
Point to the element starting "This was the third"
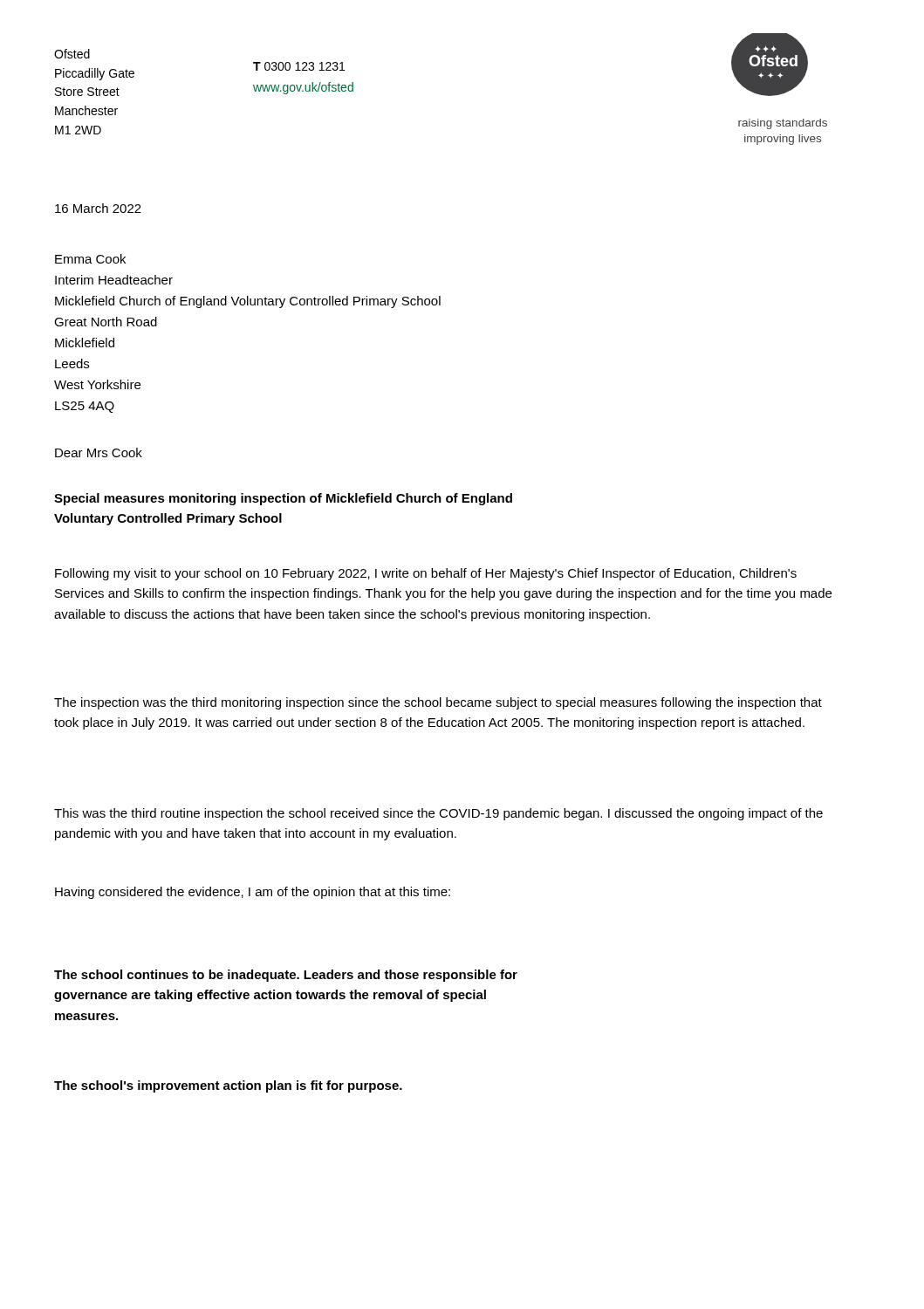point(439,823)
